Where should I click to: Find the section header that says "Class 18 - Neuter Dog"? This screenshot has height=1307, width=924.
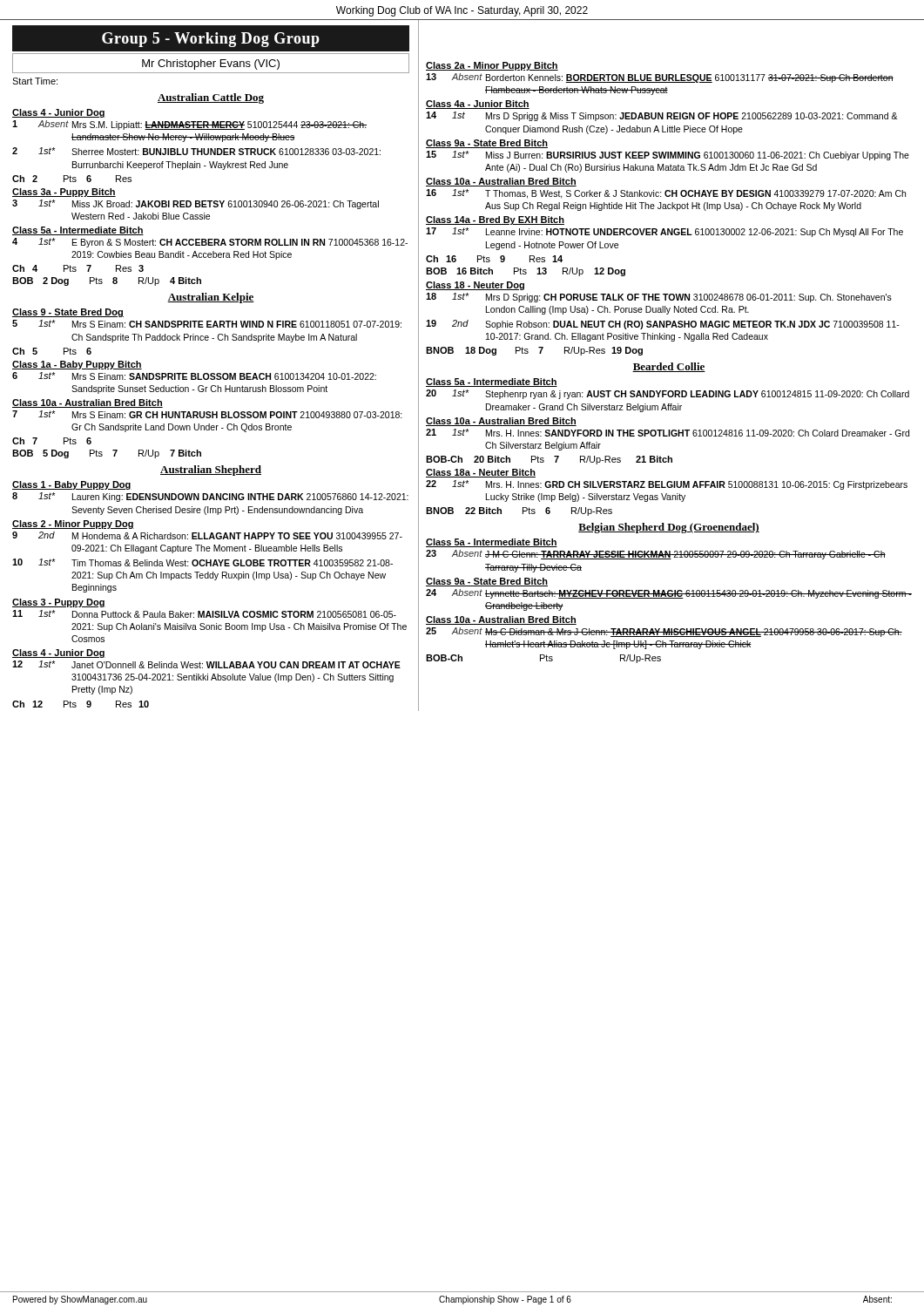tap(475, 285)
